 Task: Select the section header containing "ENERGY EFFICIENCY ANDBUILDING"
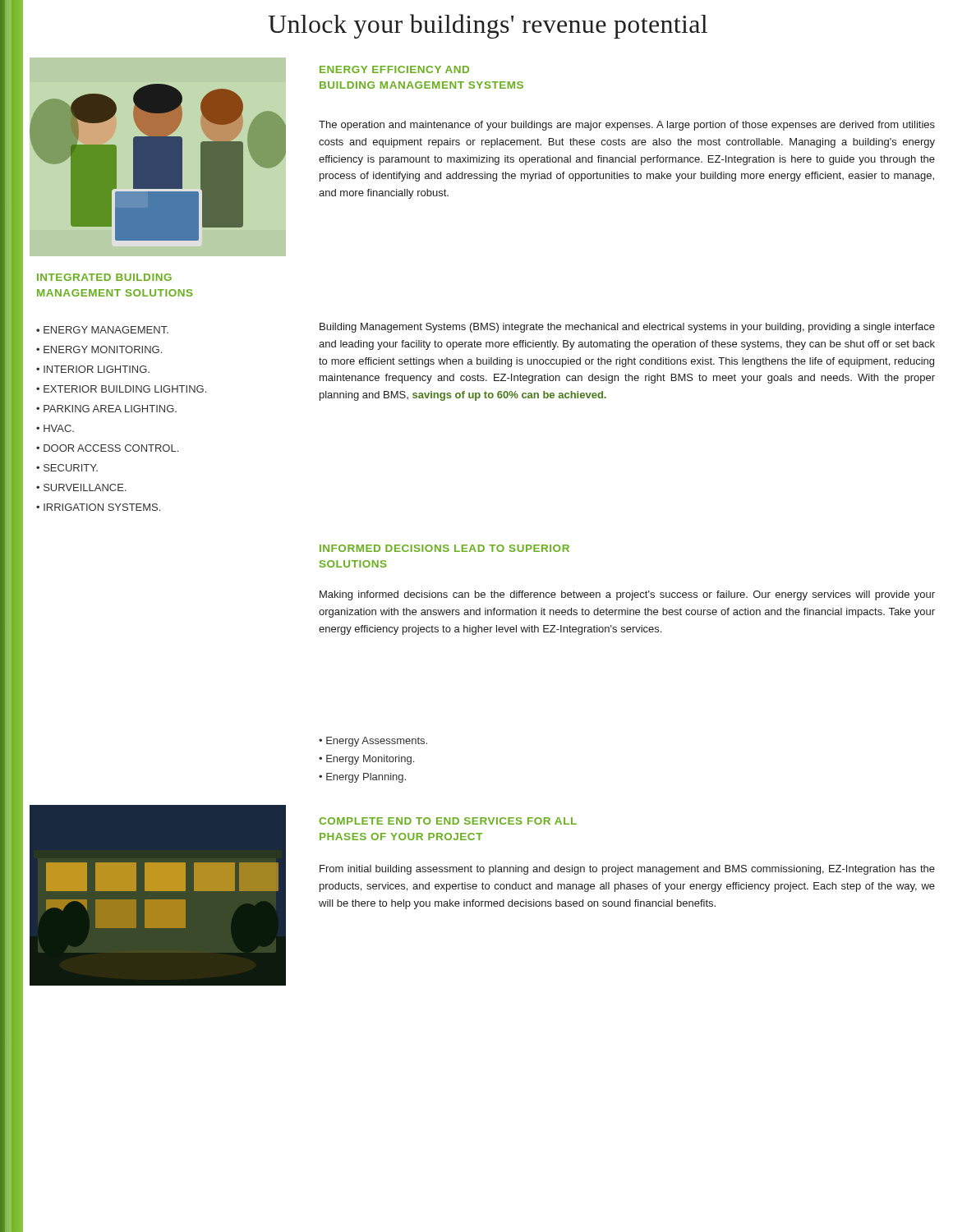(422, 77)
